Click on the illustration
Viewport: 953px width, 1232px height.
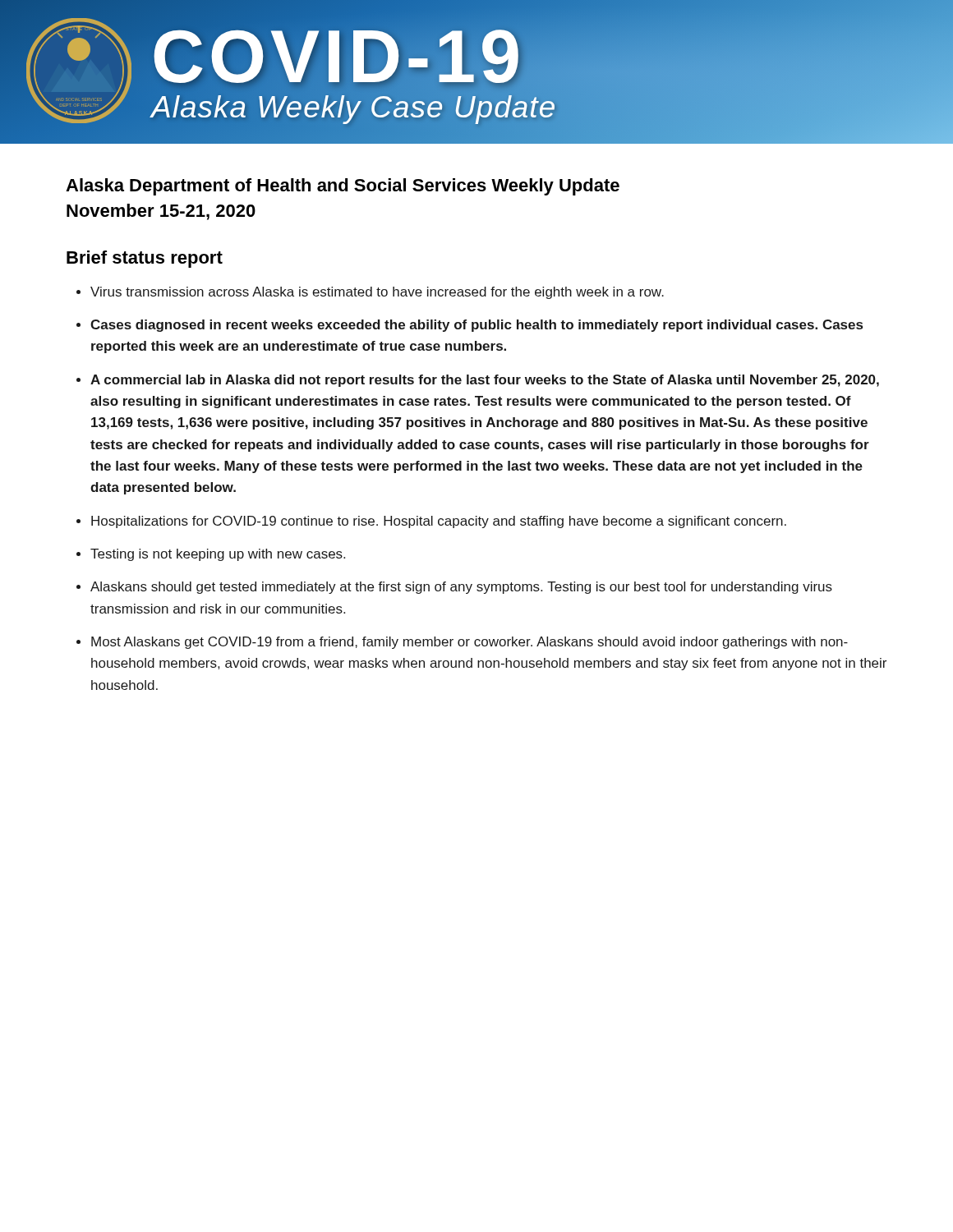(x=476, y=72)
